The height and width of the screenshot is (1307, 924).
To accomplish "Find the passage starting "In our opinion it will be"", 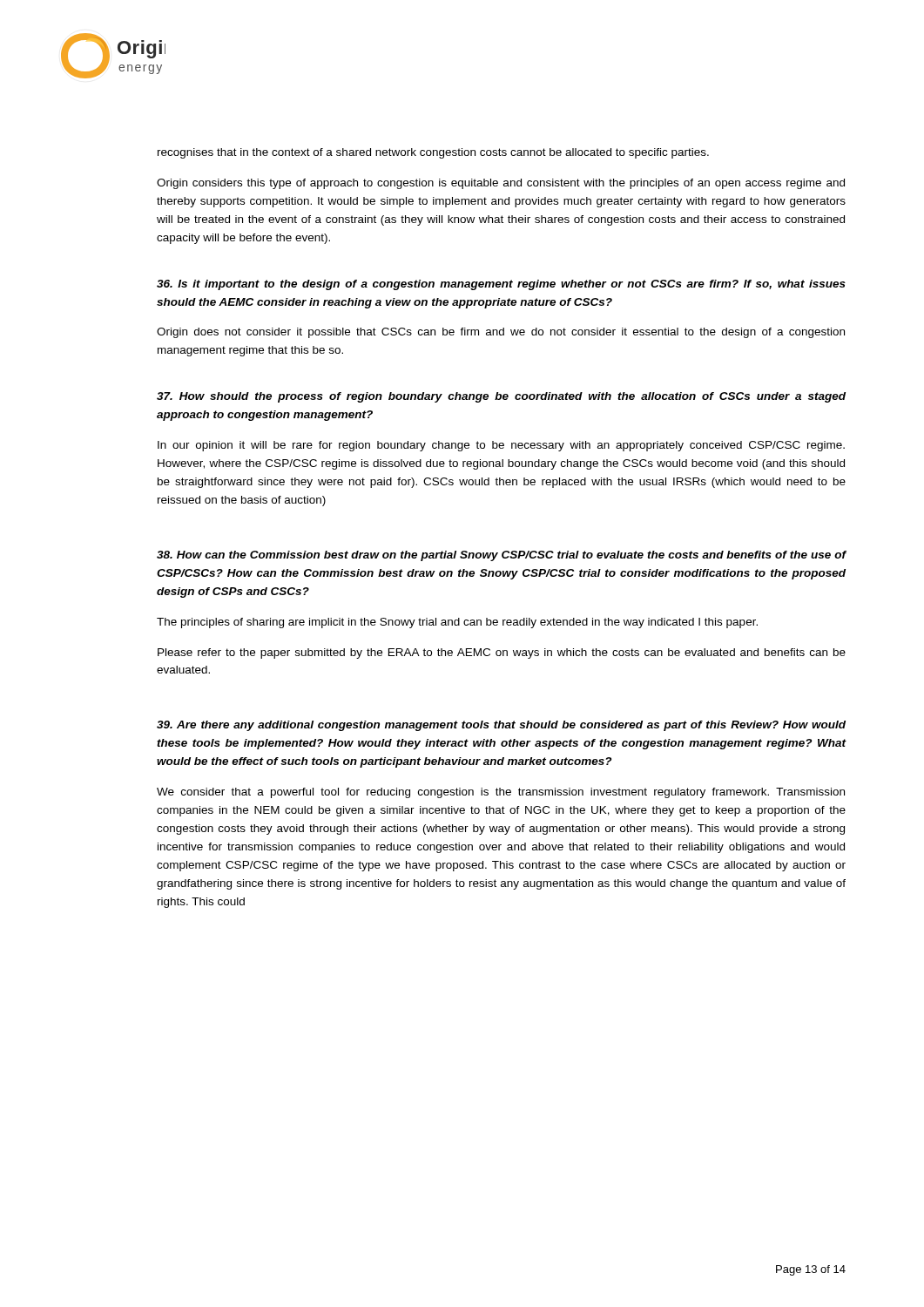I will (x=501, y=472).
